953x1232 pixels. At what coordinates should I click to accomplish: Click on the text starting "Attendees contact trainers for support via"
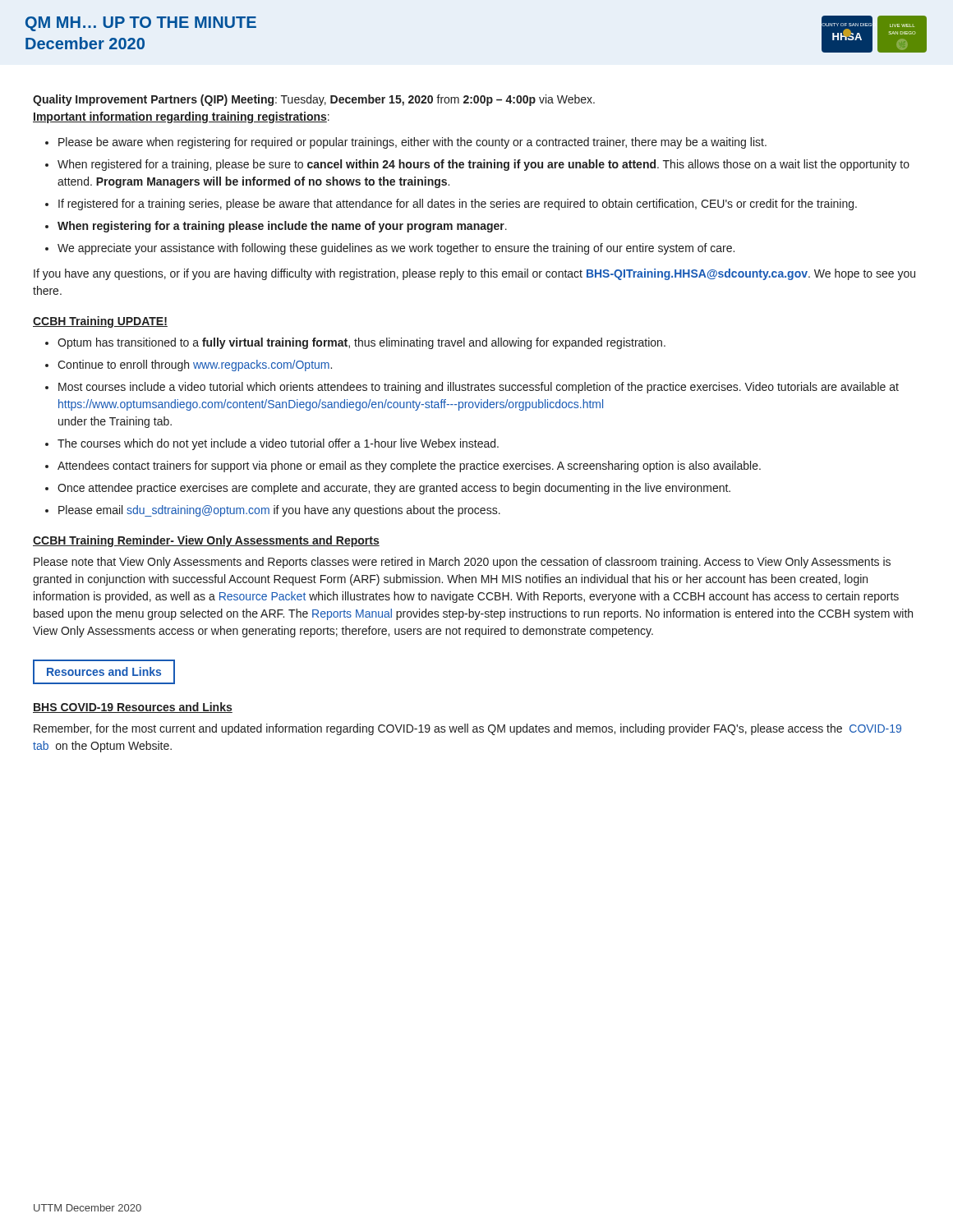coord(409,466)
